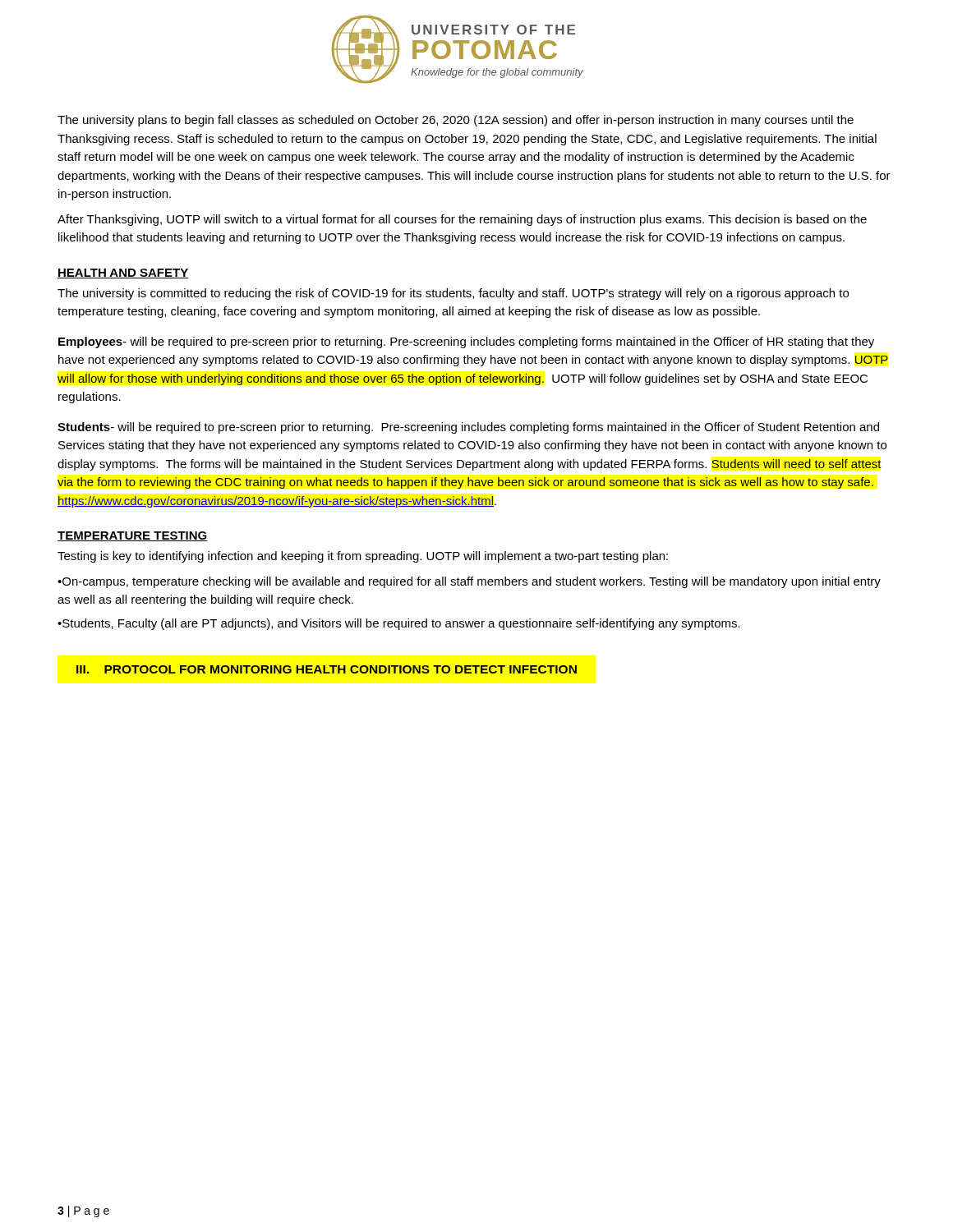Locate the text starting "Students- will be required to pre-screen prior to"
This screenshot has height=1232, width=953.
pos(472,463)
